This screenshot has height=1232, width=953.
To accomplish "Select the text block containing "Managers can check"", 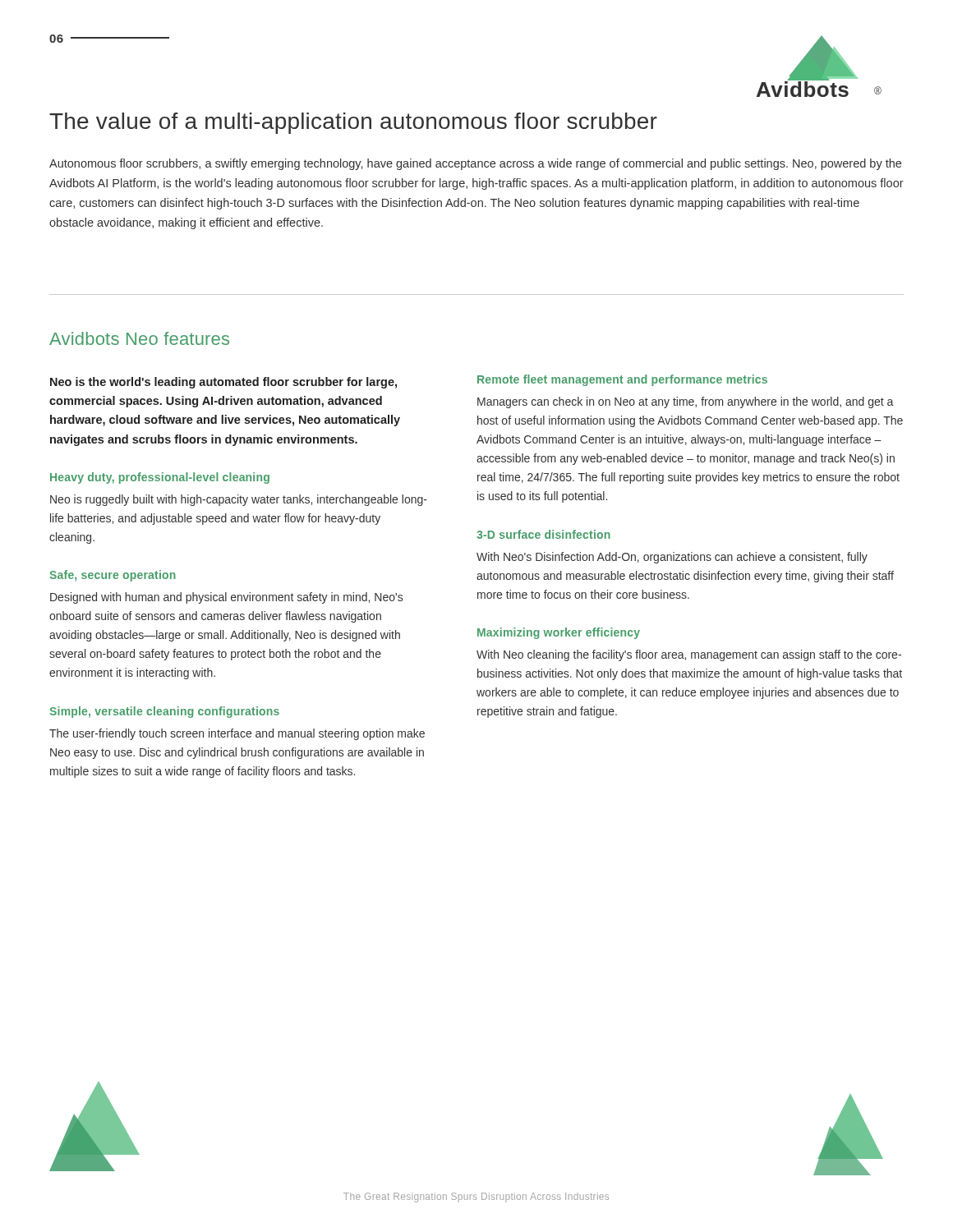I will click(690, 449).
